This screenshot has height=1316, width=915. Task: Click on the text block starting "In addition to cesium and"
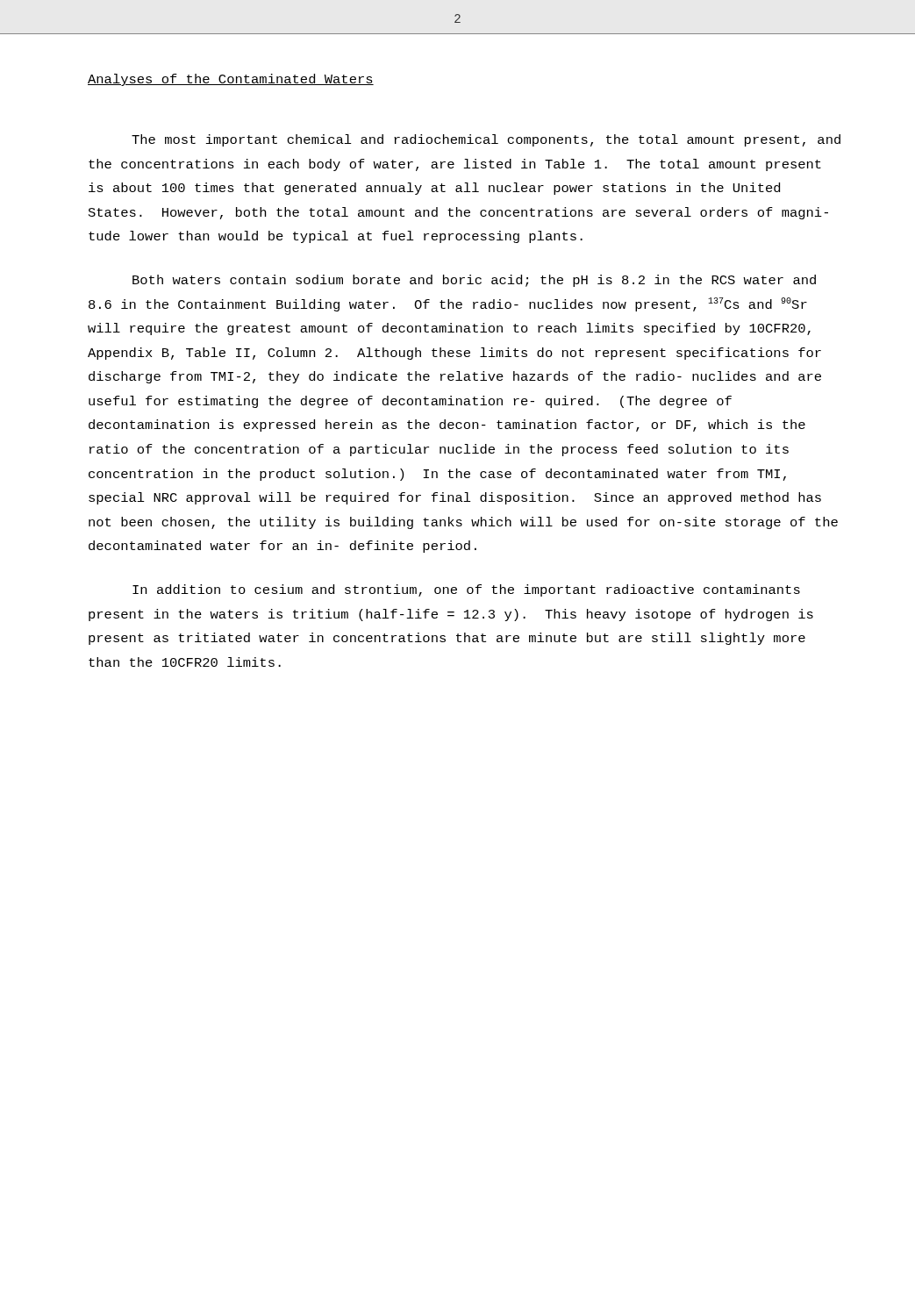pyautogui.click(x=451, y=627)
